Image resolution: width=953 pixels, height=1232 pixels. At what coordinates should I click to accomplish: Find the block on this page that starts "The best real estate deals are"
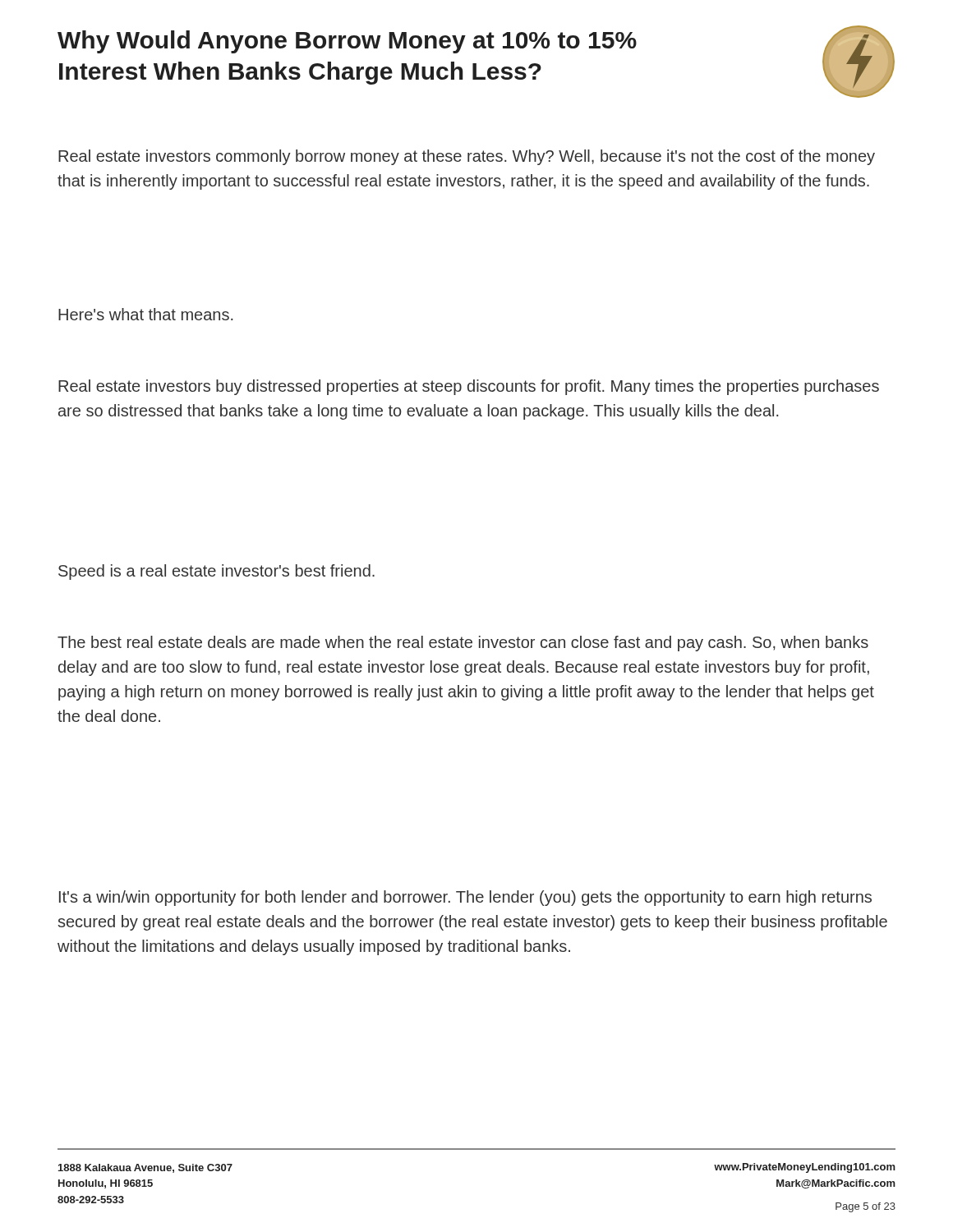pyautogui.click(x=466, y=679)
